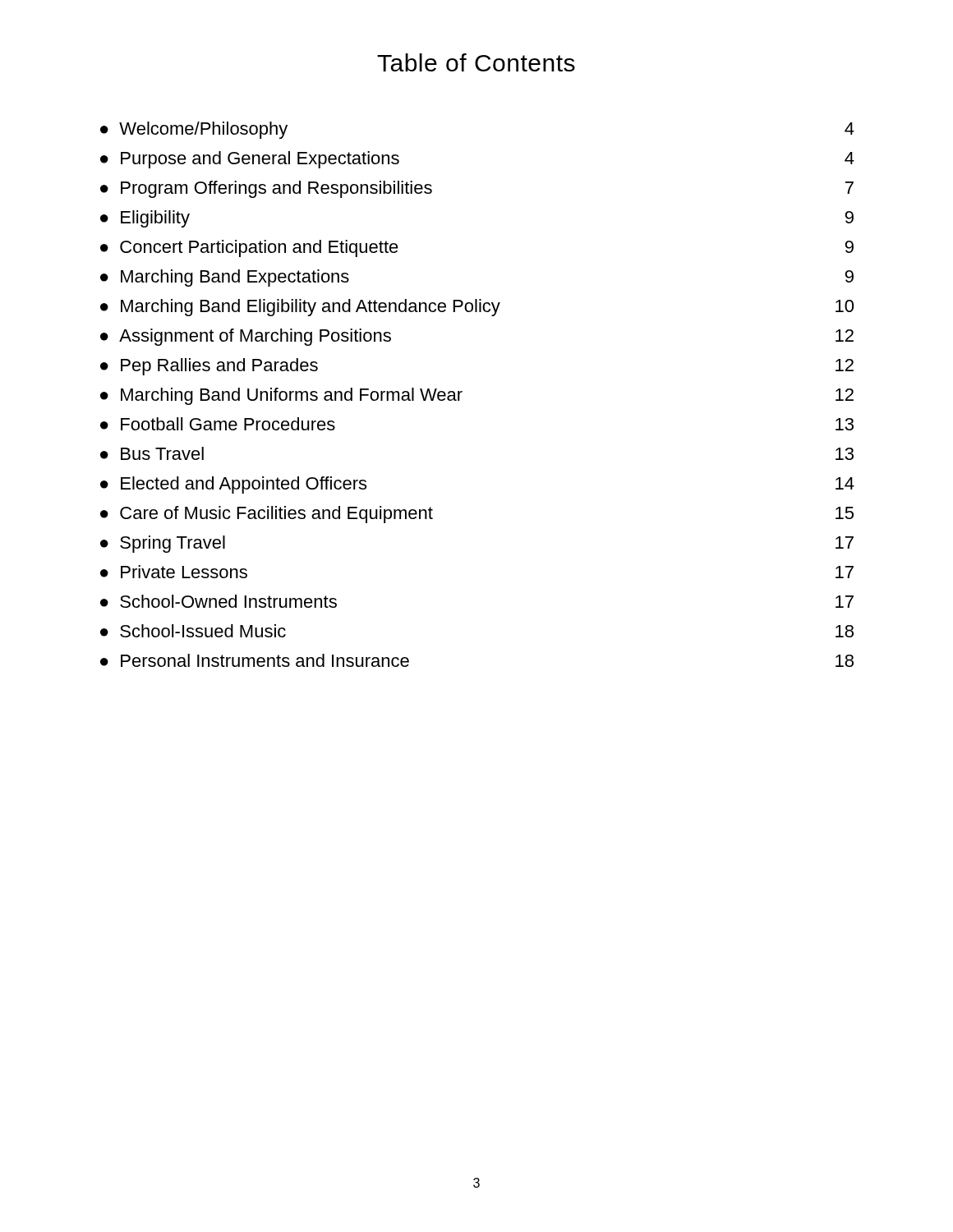
Task: Locate the list item containing "● Eligibility 9"
Action: (x=142, y=219)
